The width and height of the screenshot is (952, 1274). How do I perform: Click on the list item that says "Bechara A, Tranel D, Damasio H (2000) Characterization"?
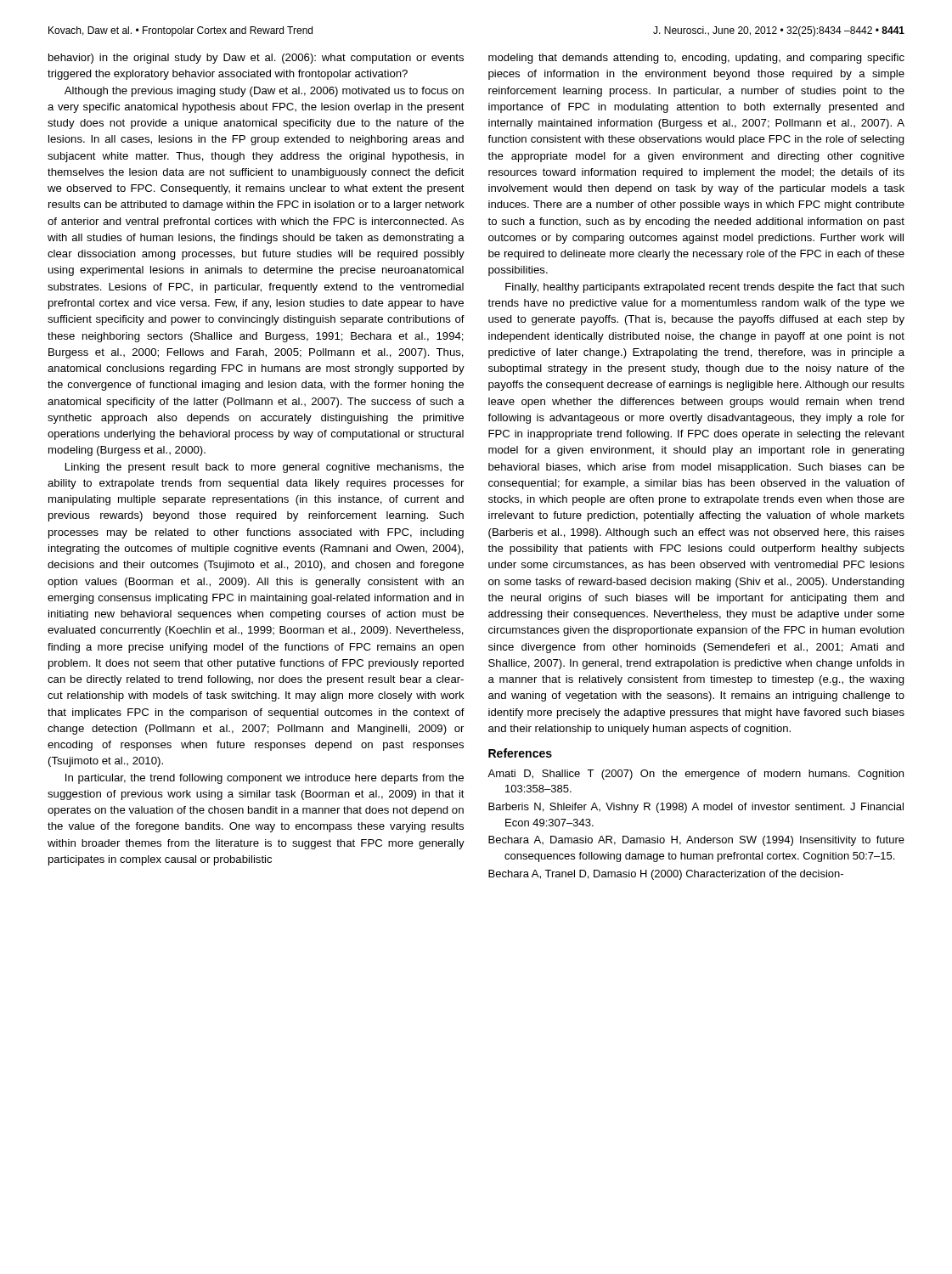[x=666, y=873]
